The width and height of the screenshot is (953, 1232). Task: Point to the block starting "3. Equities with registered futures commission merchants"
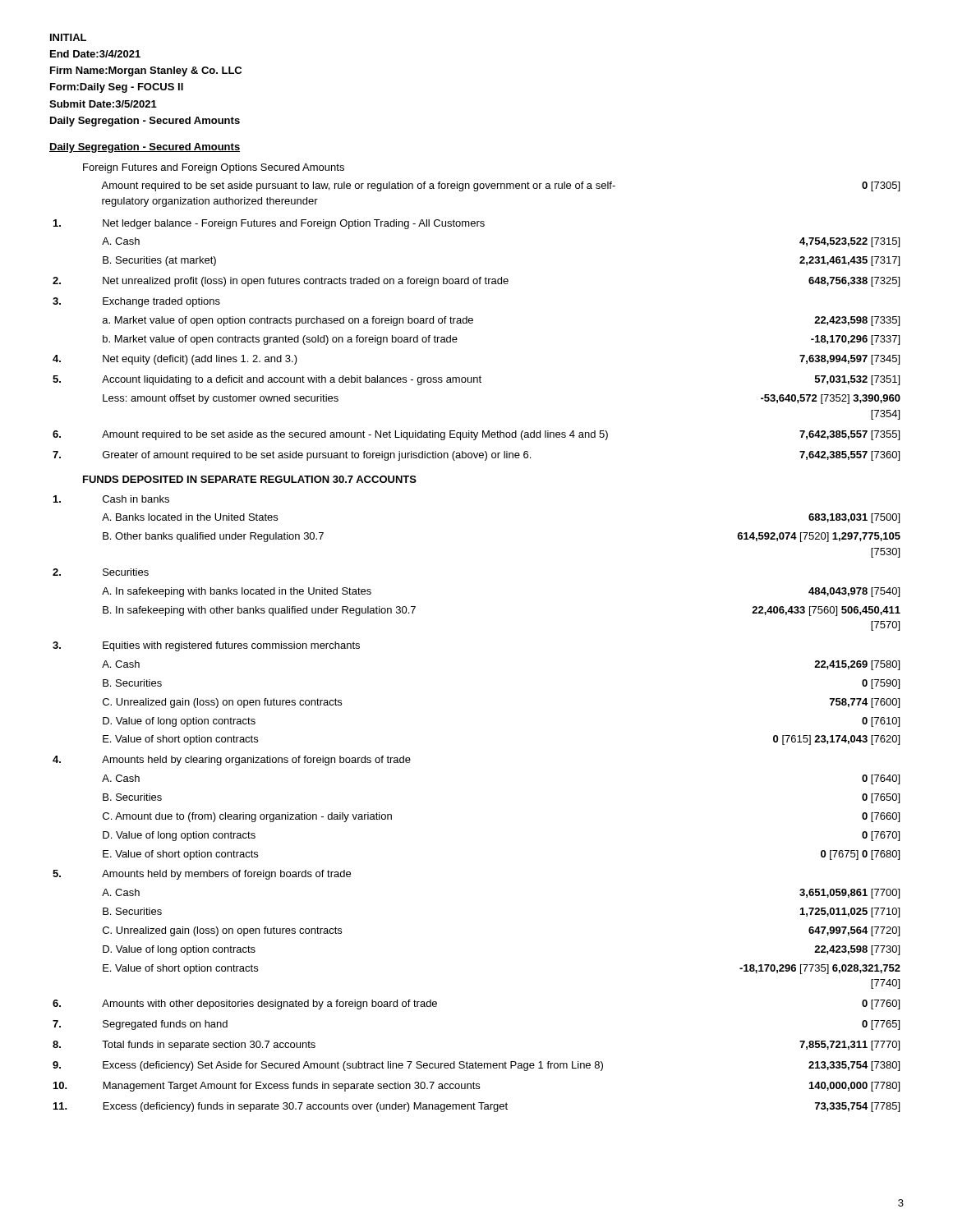click(206, 646)
